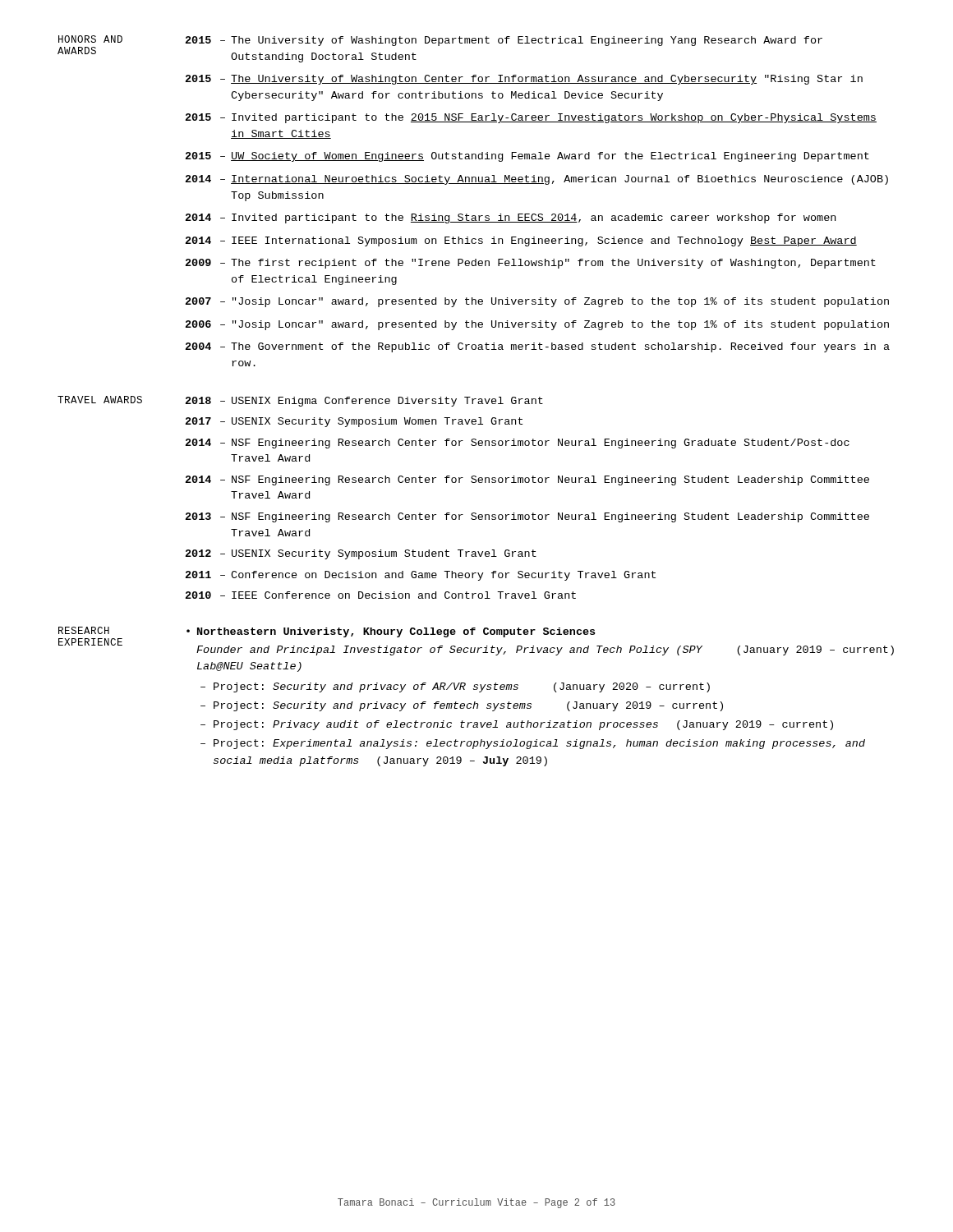The height and width of the screenshot is (1232, 953).
Task: Point to the block beginning "• Northeastern Univeristy, Khoury College of"
Action: (540, 697)
